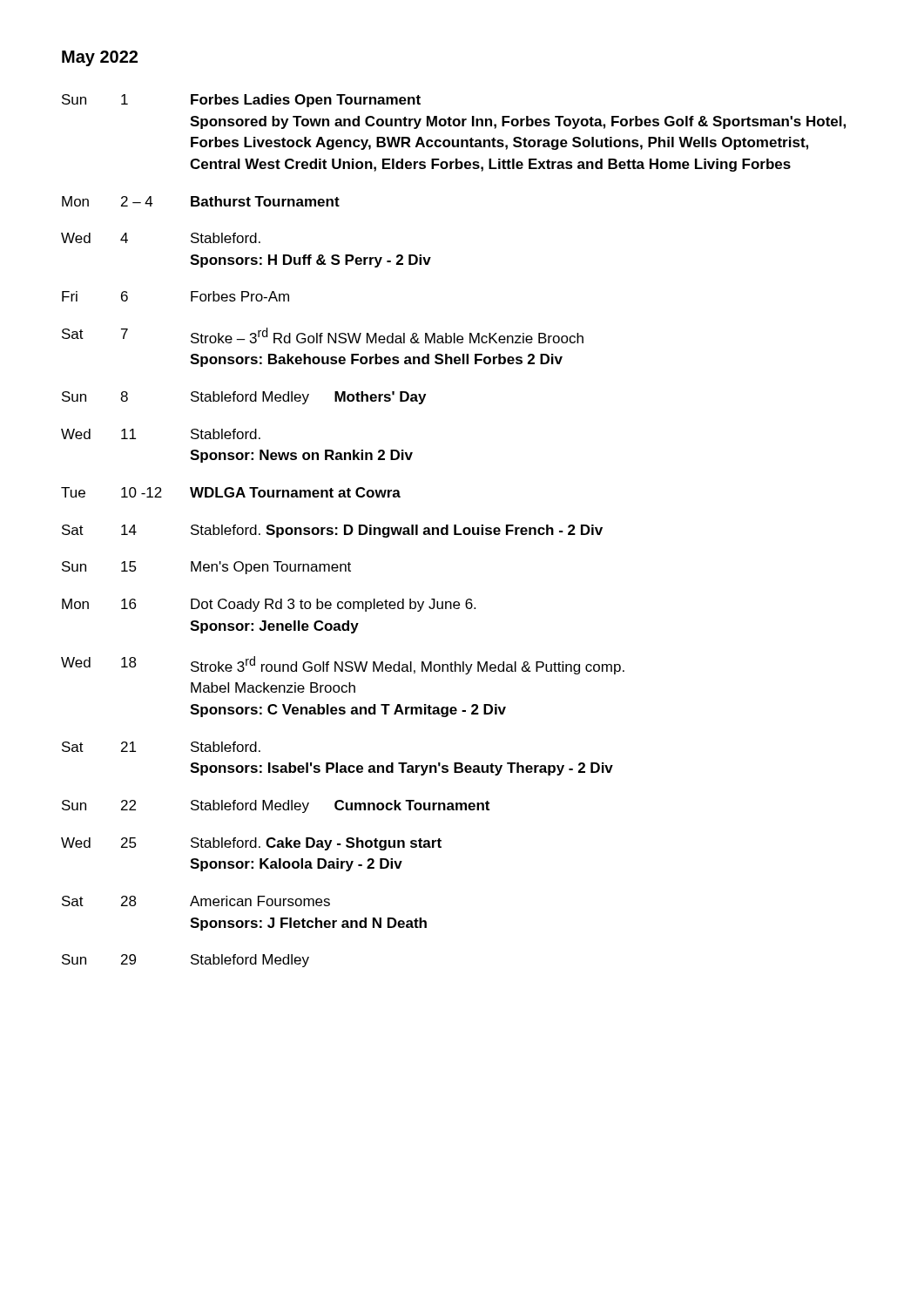This screenshot has height=1307, width=924.
Task: Point to the passage starting "Sat 21 Stableford. Sponsors: Isabel's Place and Taryn's"
Action: coord(462,758)
